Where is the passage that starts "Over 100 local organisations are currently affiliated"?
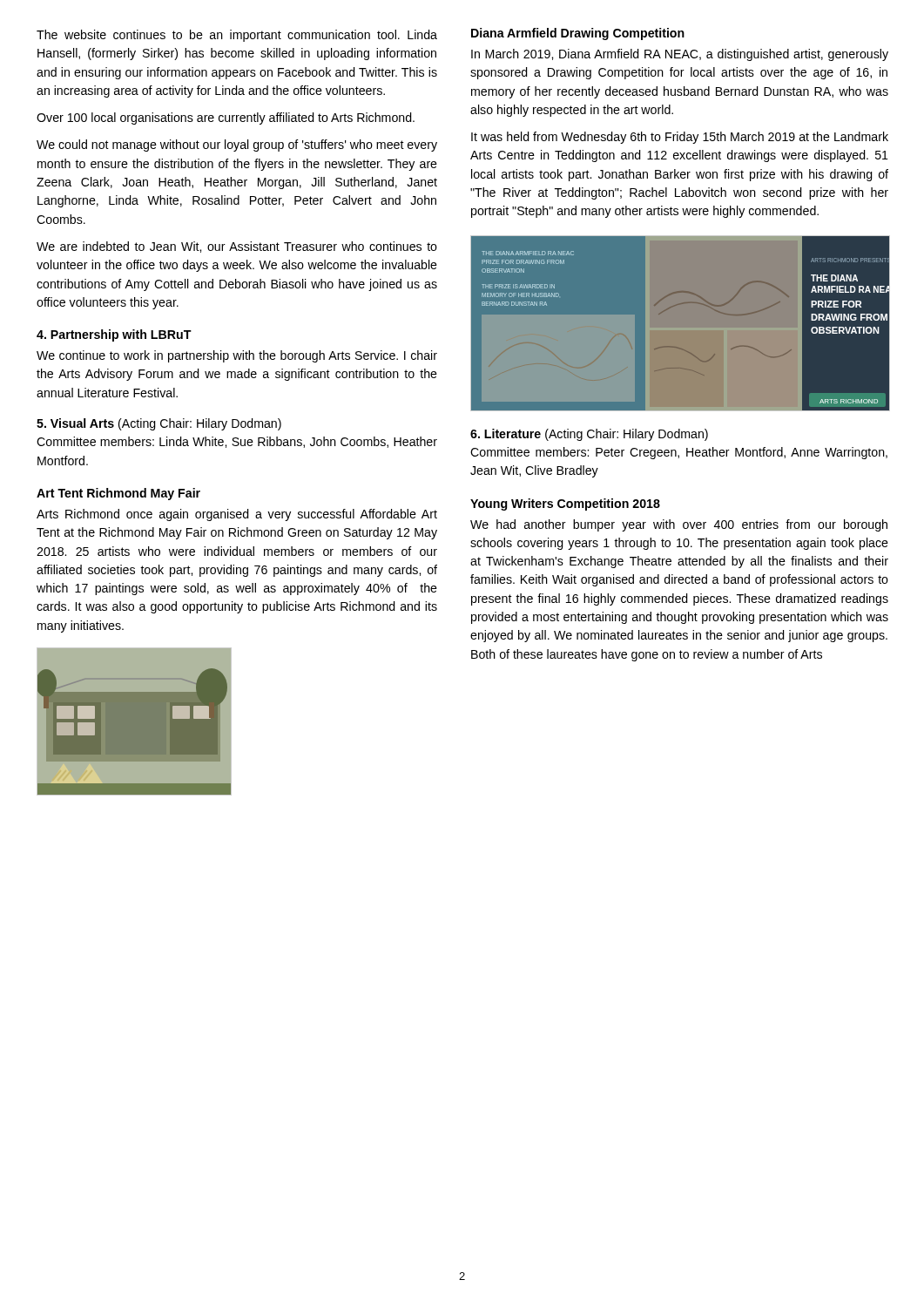 [x=226, y=118]
